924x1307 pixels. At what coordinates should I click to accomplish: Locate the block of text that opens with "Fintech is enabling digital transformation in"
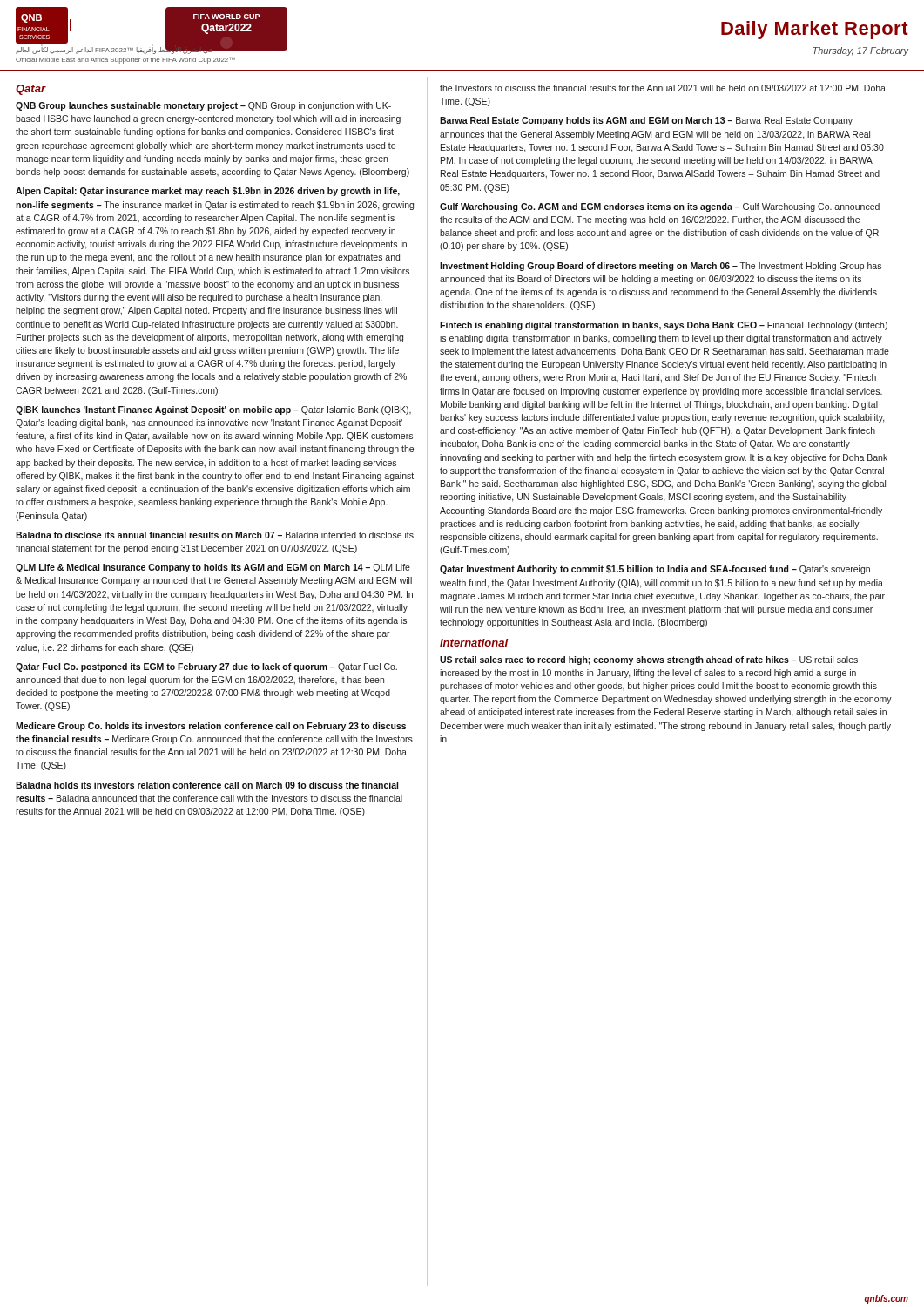tap(664, 437)
